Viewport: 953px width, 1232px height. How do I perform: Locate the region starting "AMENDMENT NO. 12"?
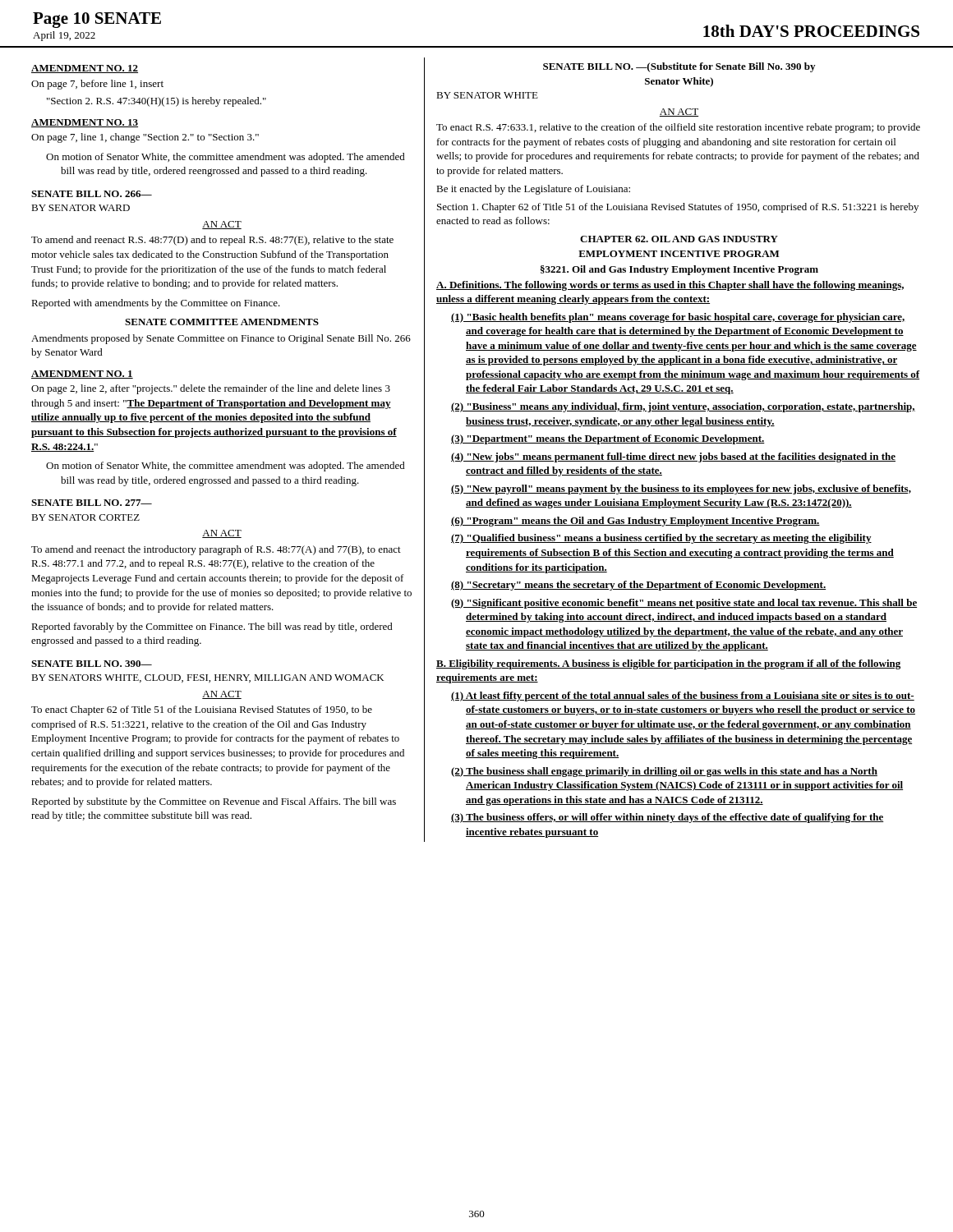(85, 68)
